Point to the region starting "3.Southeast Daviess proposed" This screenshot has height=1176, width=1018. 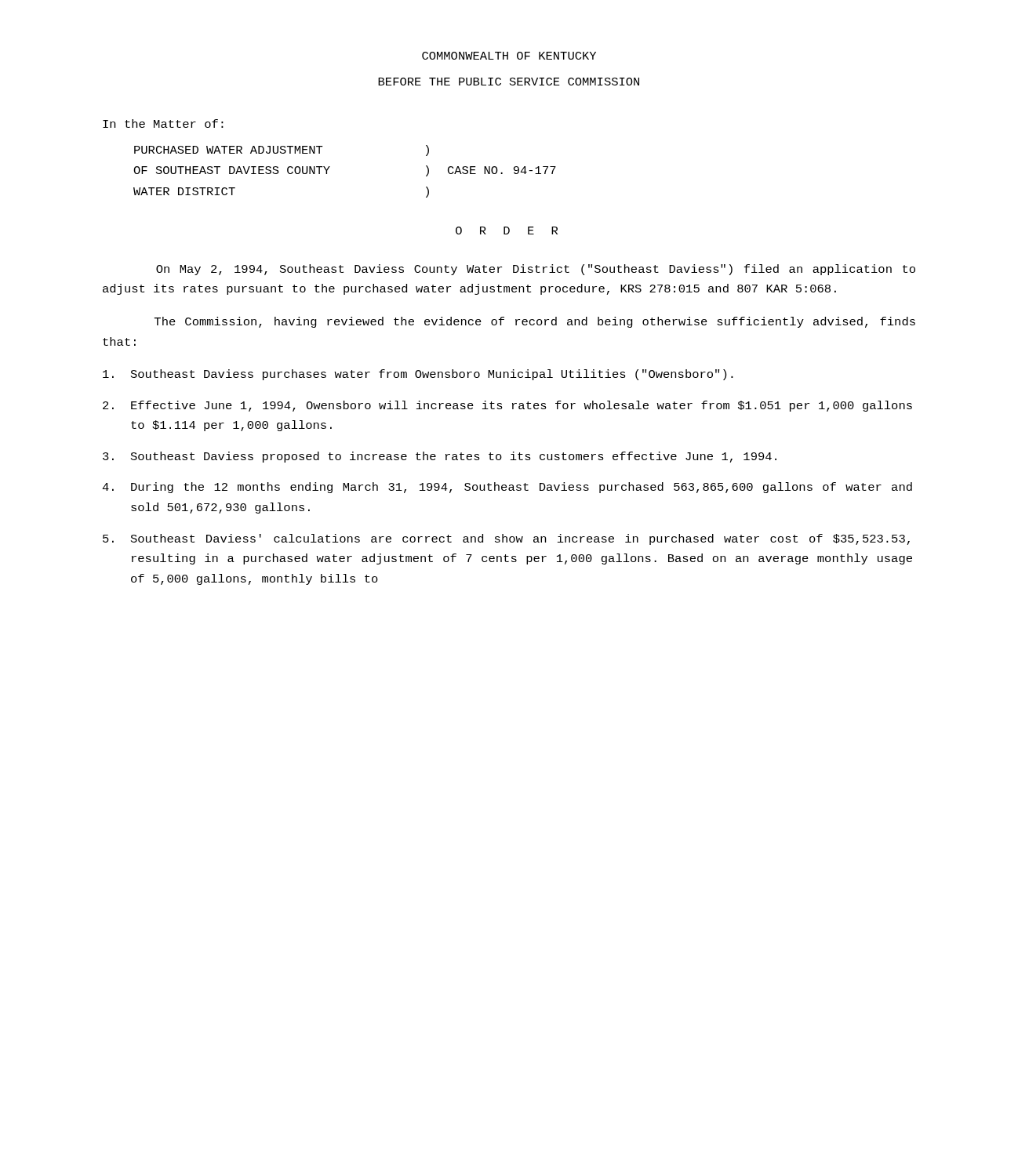pos(507,458)
